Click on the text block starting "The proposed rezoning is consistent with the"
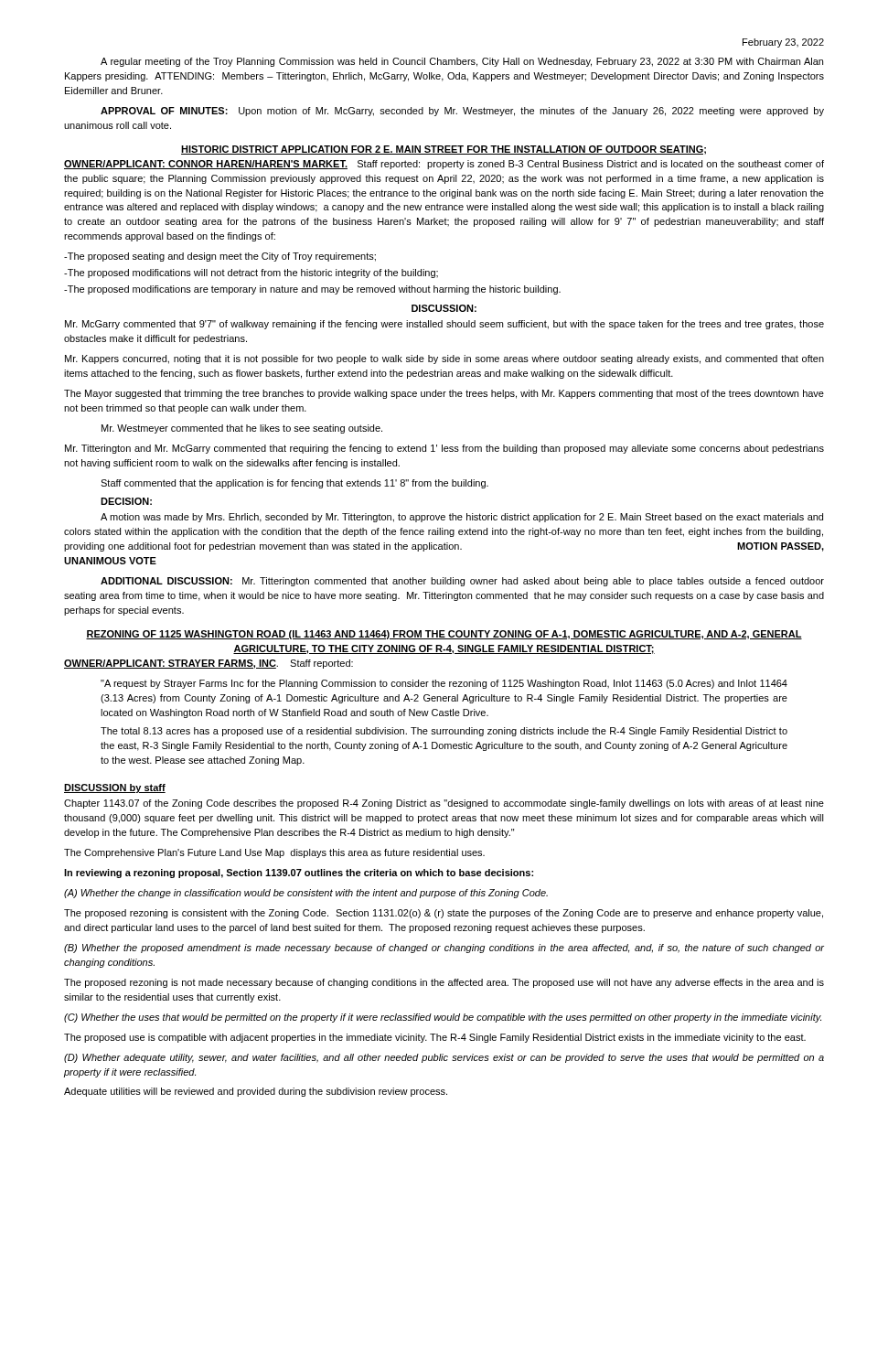This screenshot has width=888, height=1372. coord(444,920)
